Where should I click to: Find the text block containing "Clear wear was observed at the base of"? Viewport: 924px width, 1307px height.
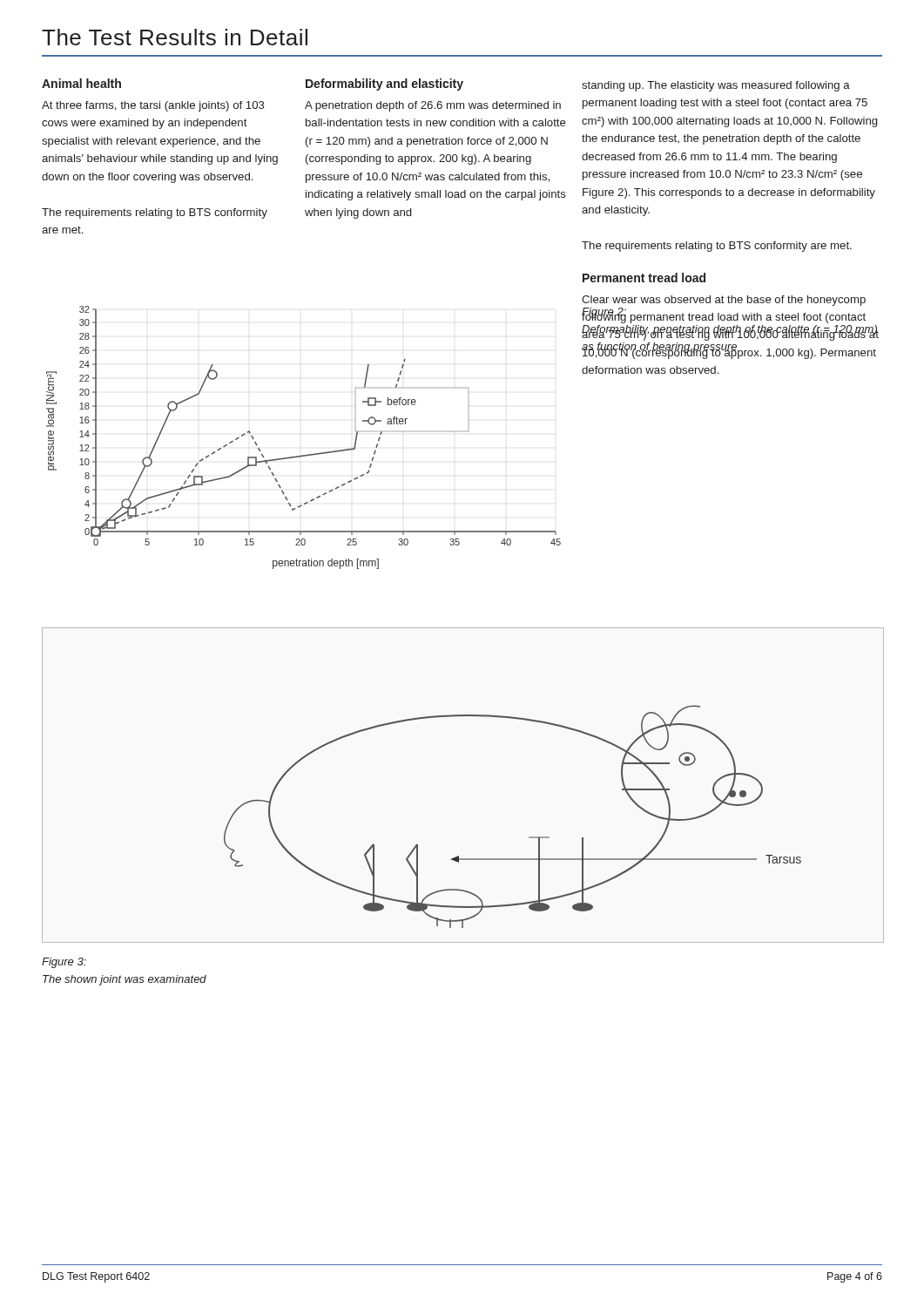click(730, 335)
